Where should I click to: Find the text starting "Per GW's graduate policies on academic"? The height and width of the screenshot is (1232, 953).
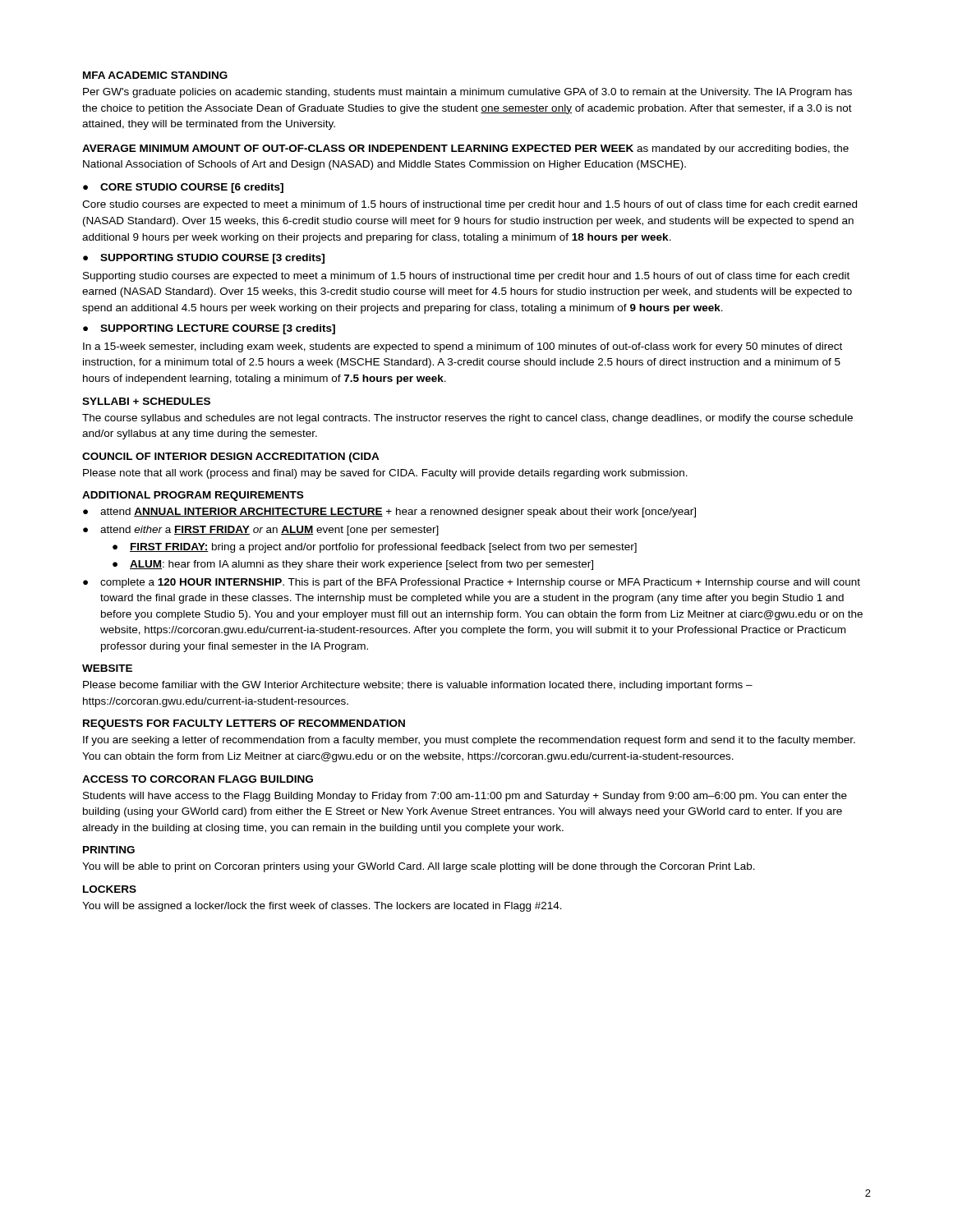(467, 108)
